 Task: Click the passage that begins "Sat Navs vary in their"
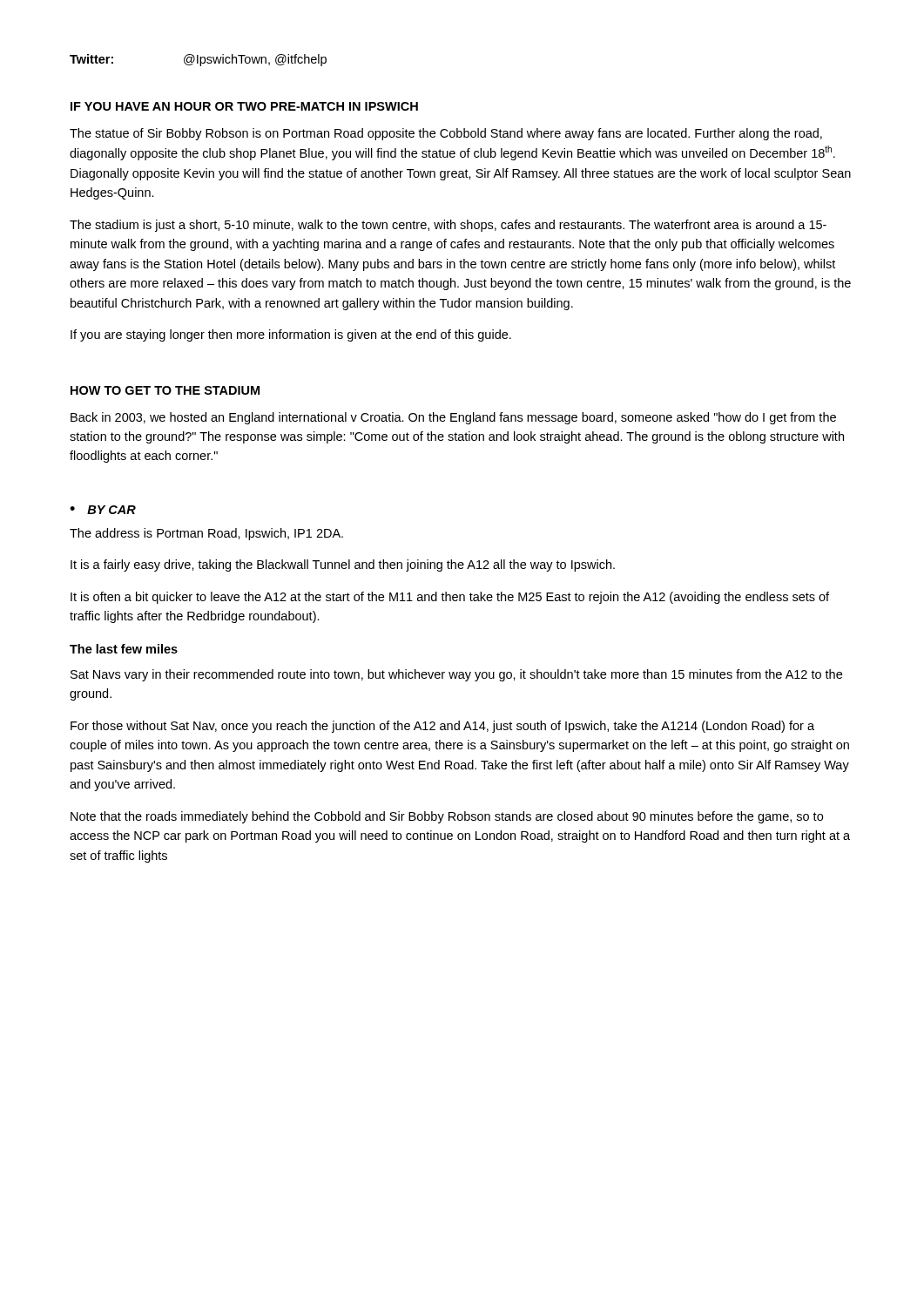[456, 684]
